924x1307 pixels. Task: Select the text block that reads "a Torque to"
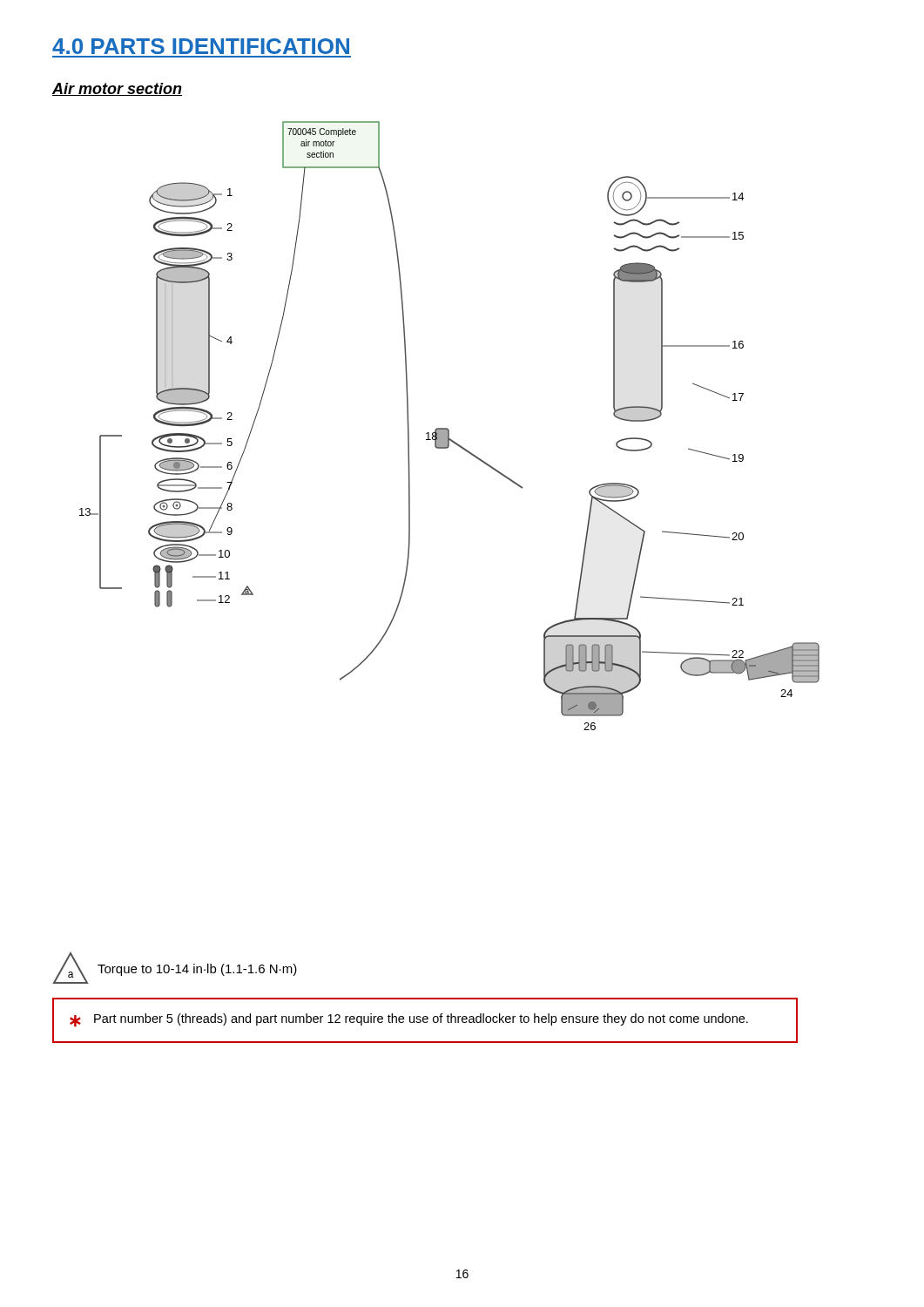175,968
